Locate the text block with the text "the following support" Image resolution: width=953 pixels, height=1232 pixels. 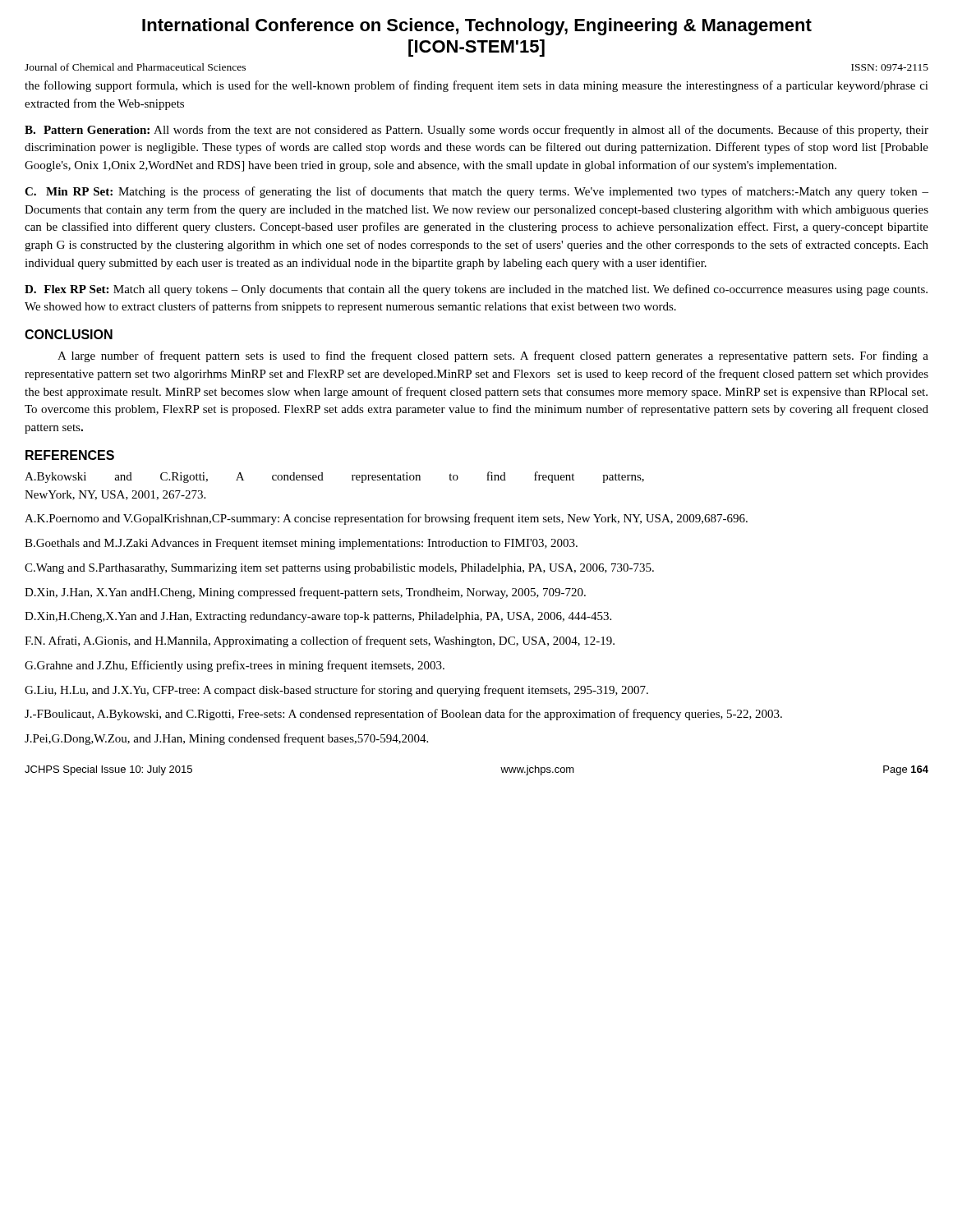coord(476,94)
